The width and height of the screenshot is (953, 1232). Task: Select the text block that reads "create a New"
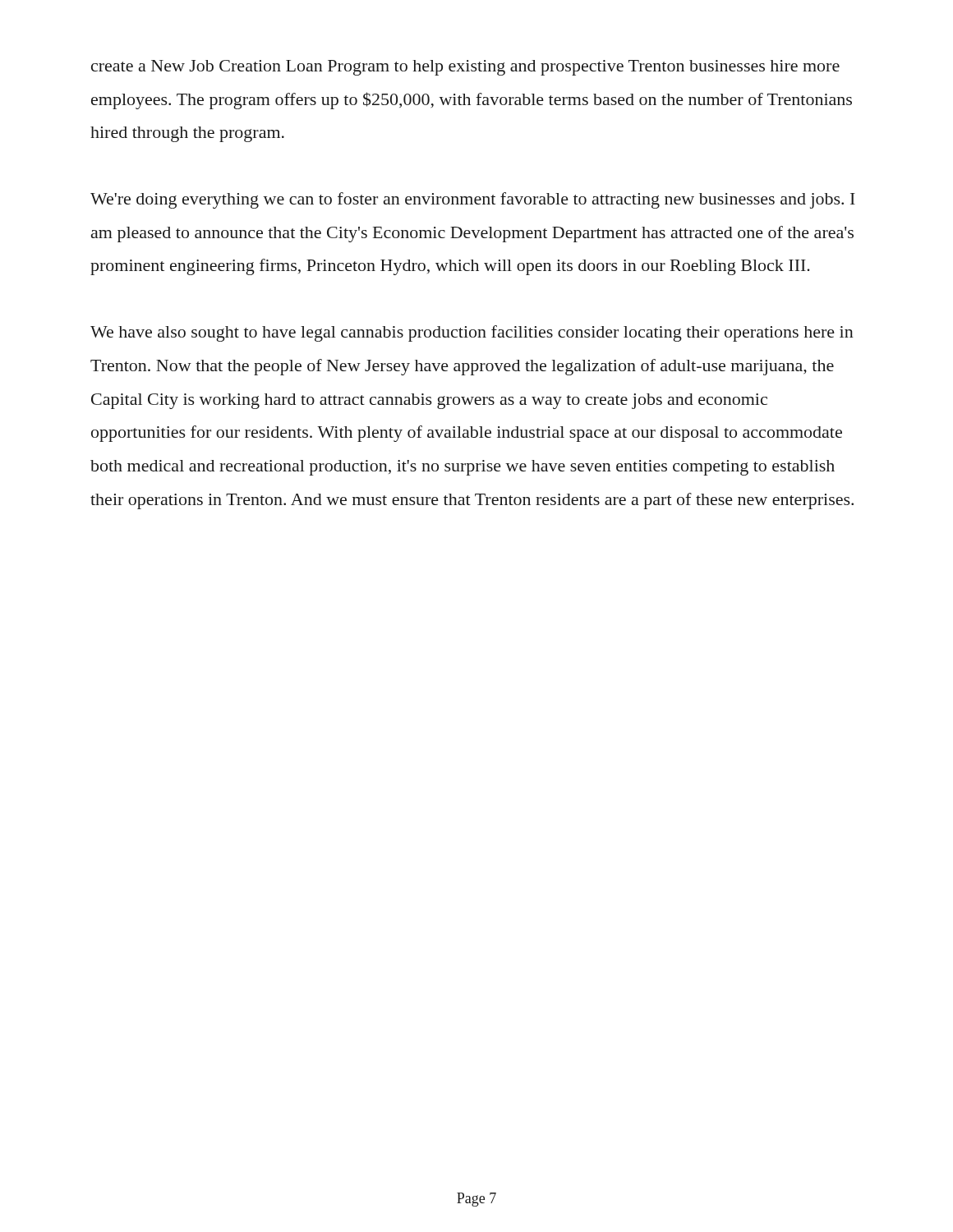tap(471, 99)
